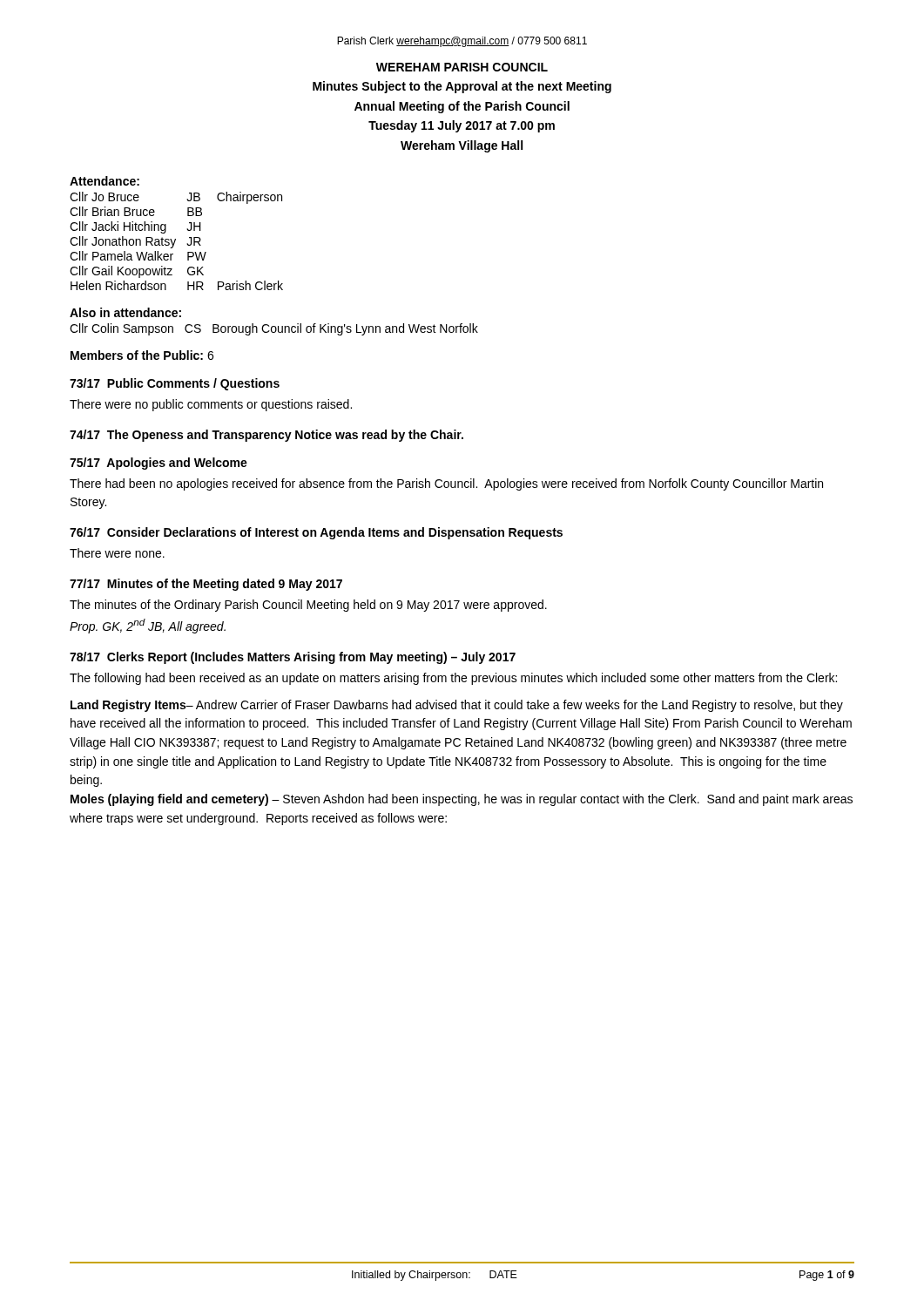Point to the text block starting "There were none."
This screenshot has height=1307, width=924.
tap(117, 553)
